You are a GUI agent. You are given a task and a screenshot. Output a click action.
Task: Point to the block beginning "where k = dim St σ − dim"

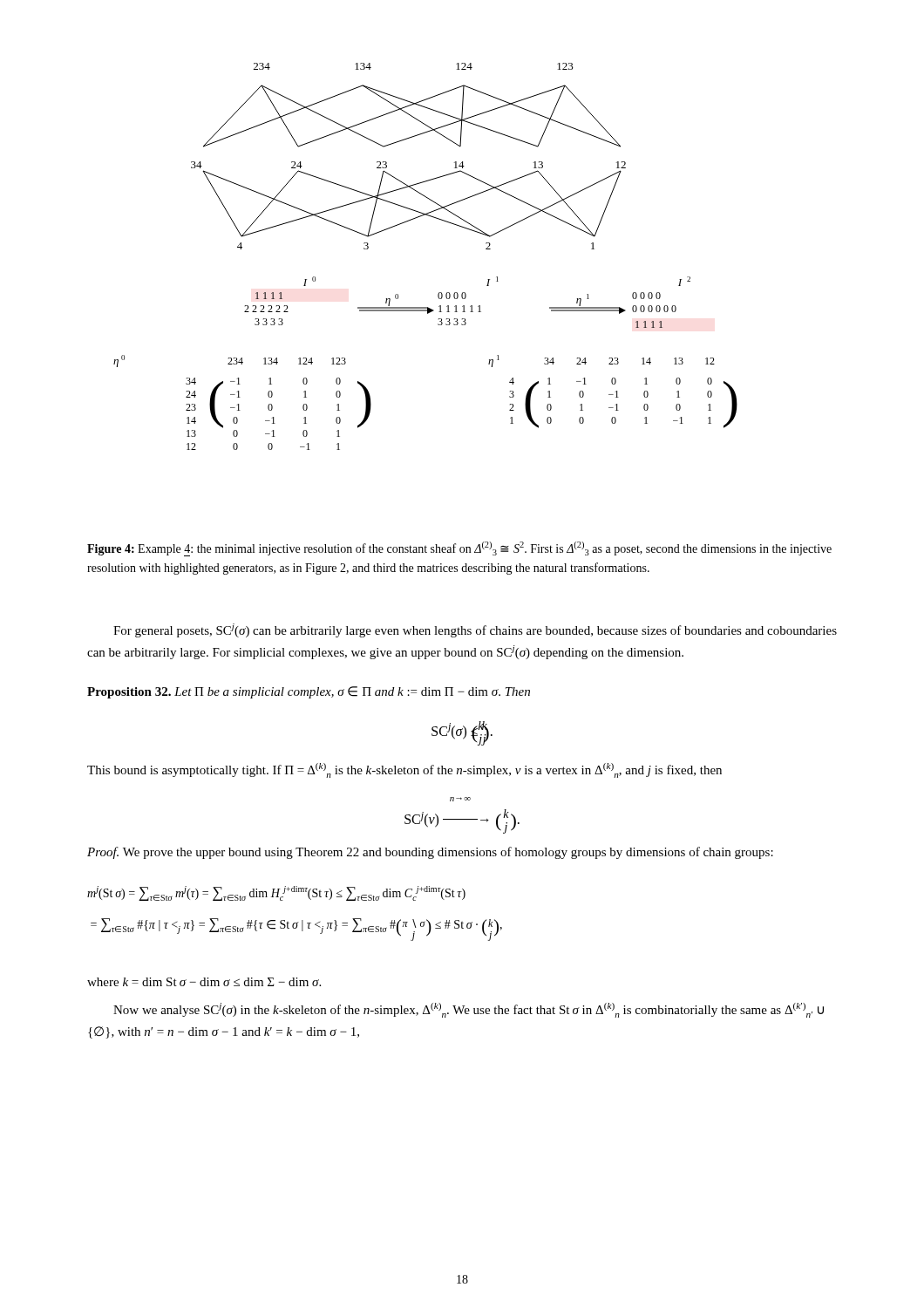(x=204, y=982)
